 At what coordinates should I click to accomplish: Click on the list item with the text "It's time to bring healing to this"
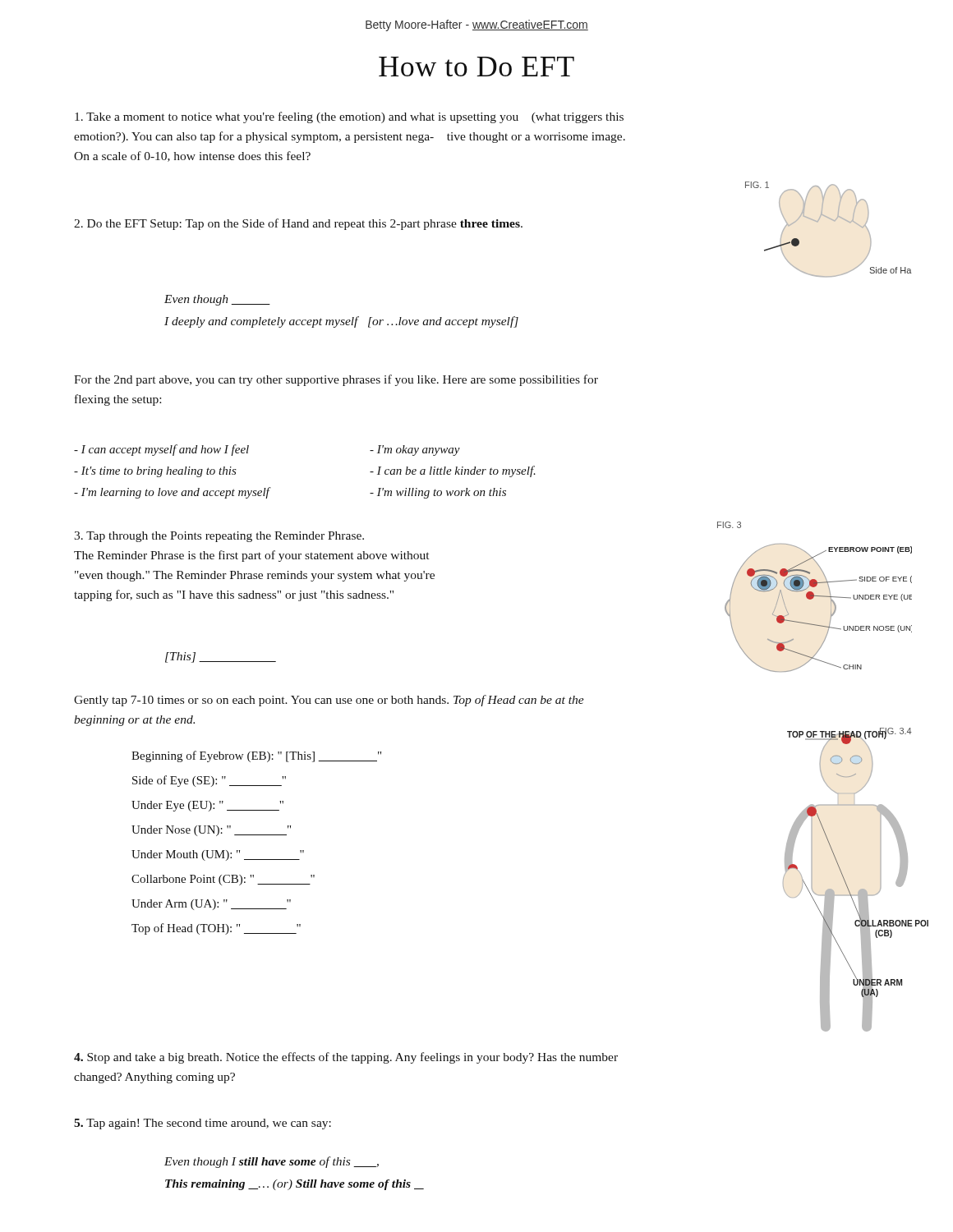(x=155, y=471)
